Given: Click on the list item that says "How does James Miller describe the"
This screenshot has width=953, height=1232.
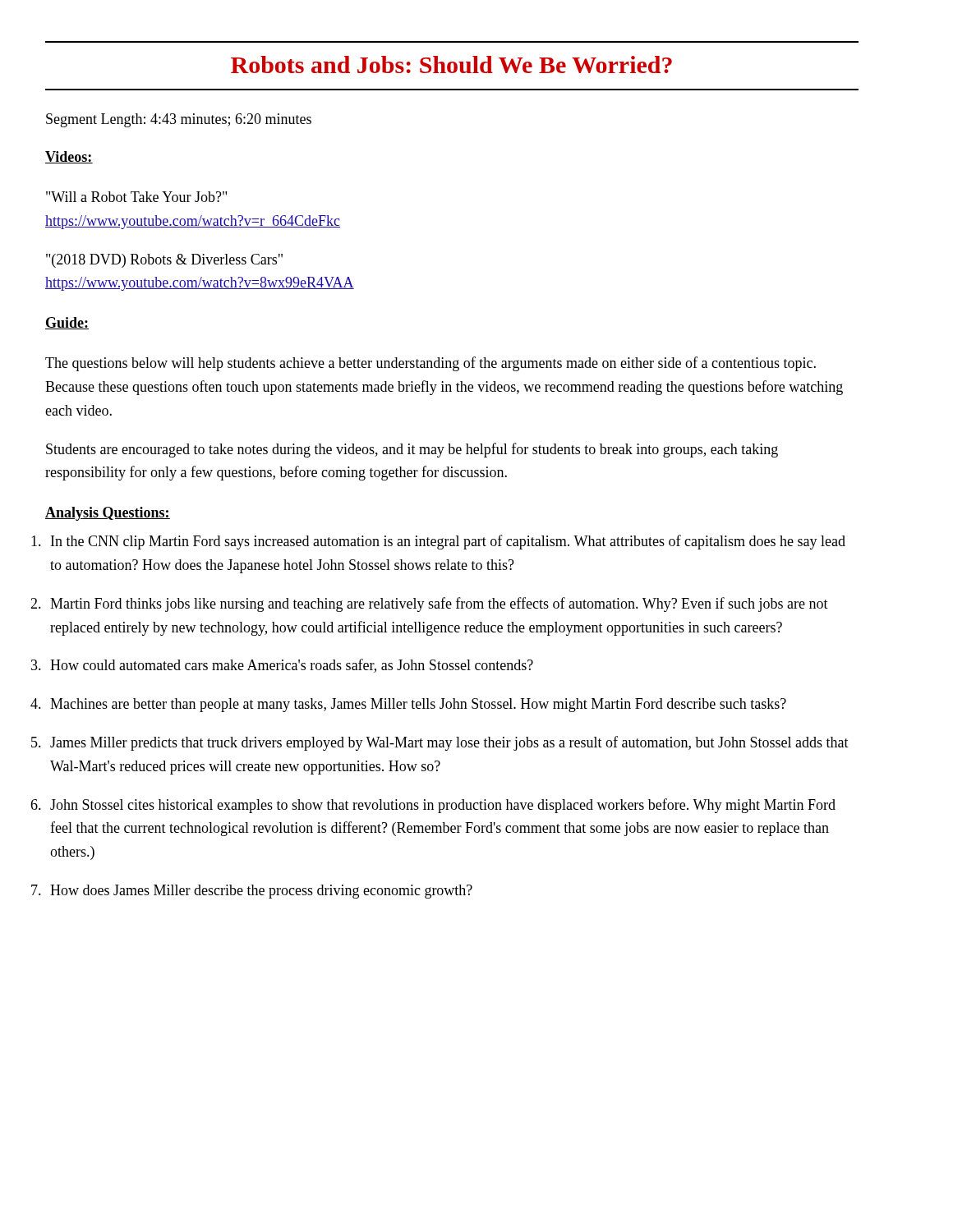Looking at the screenshot, I should coord(261,890).
